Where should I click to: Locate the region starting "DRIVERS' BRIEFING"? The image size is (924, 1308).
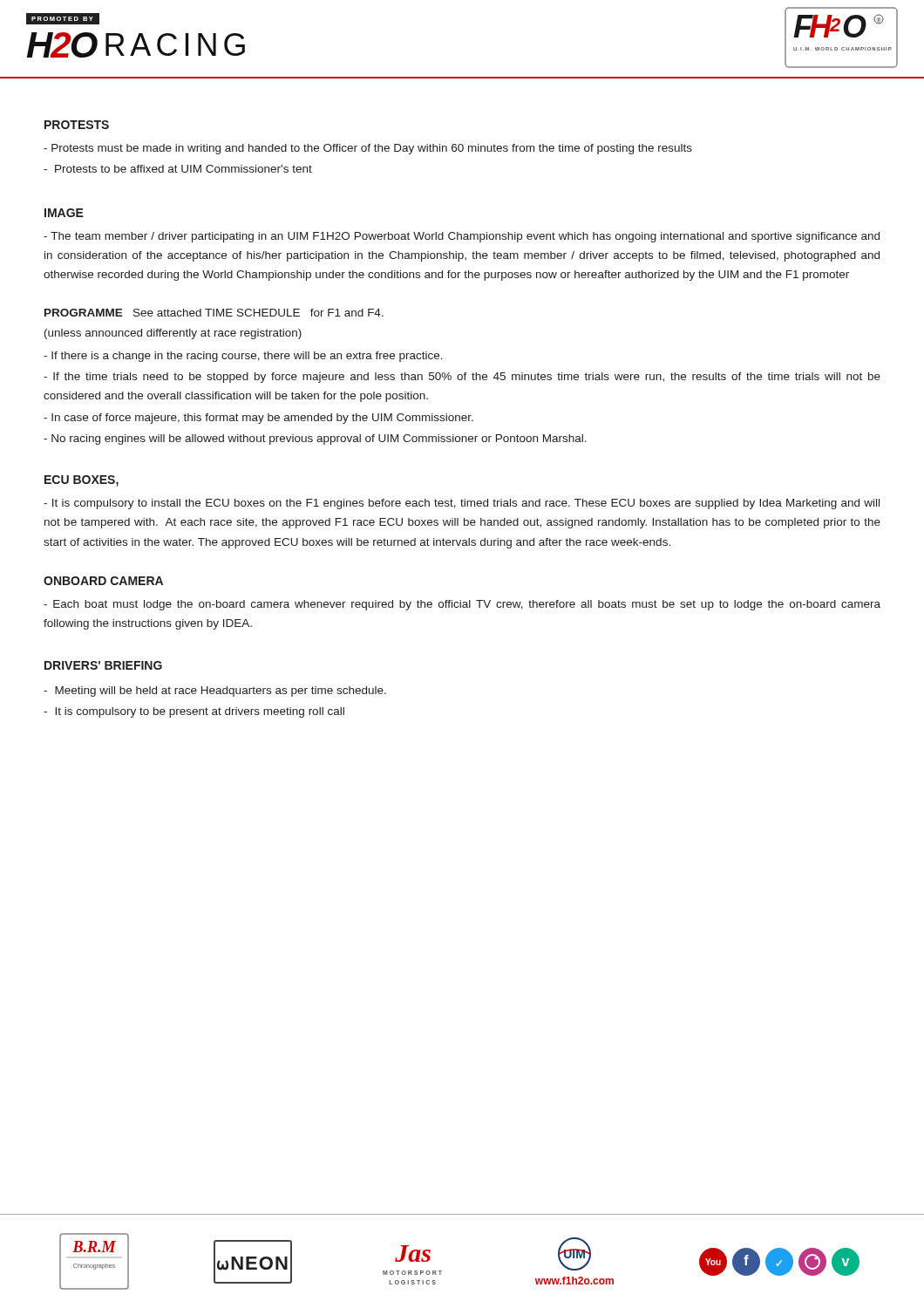[x=103, y=665]
